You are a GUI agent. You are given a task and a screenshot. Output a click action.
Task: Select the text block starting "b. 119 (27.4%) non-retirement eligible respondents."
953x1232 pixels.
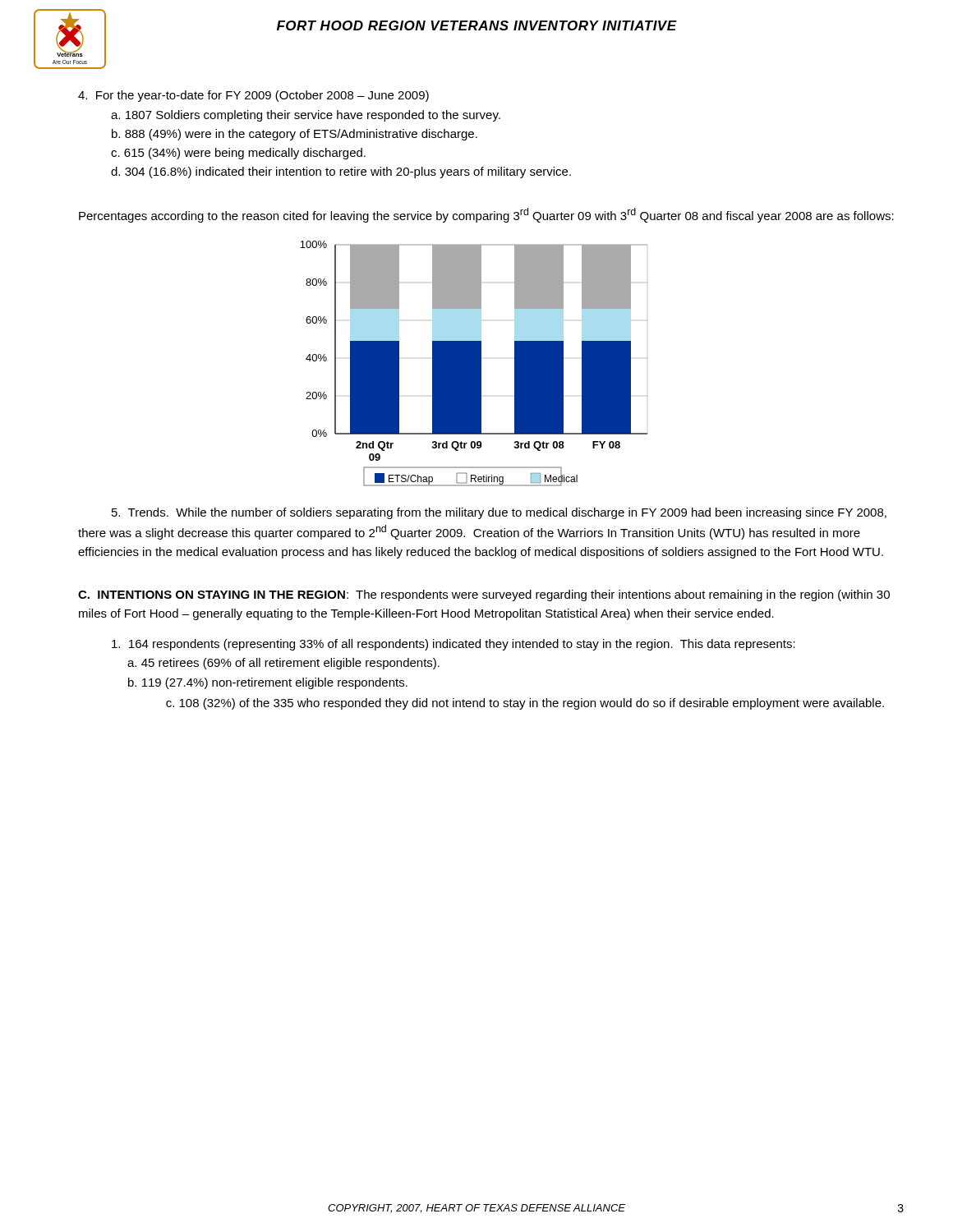click(x=268, y=682)
